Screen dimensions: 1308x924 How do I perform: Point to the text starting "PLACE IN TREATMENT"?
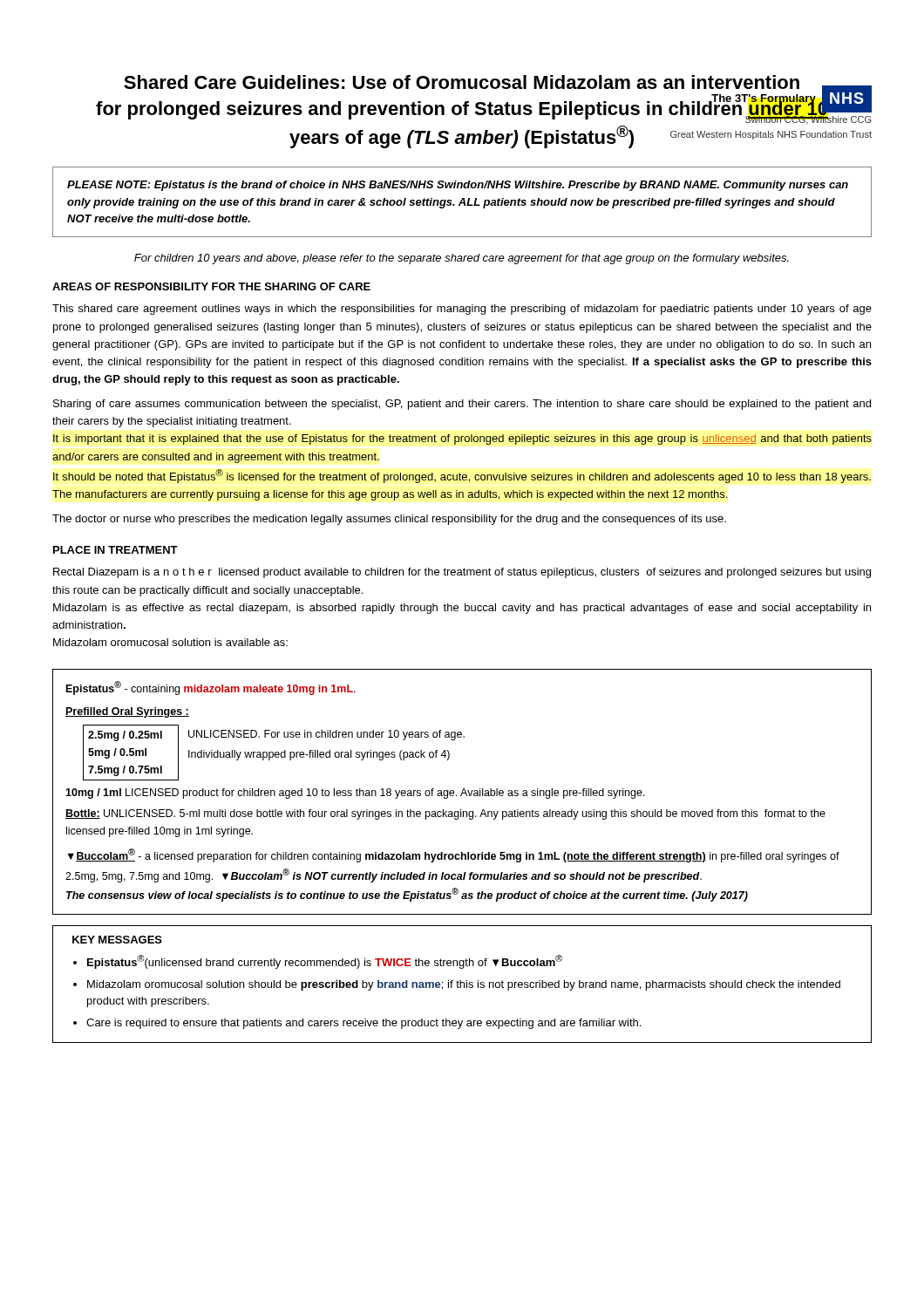pyautogui.click(x=115, y=550)
